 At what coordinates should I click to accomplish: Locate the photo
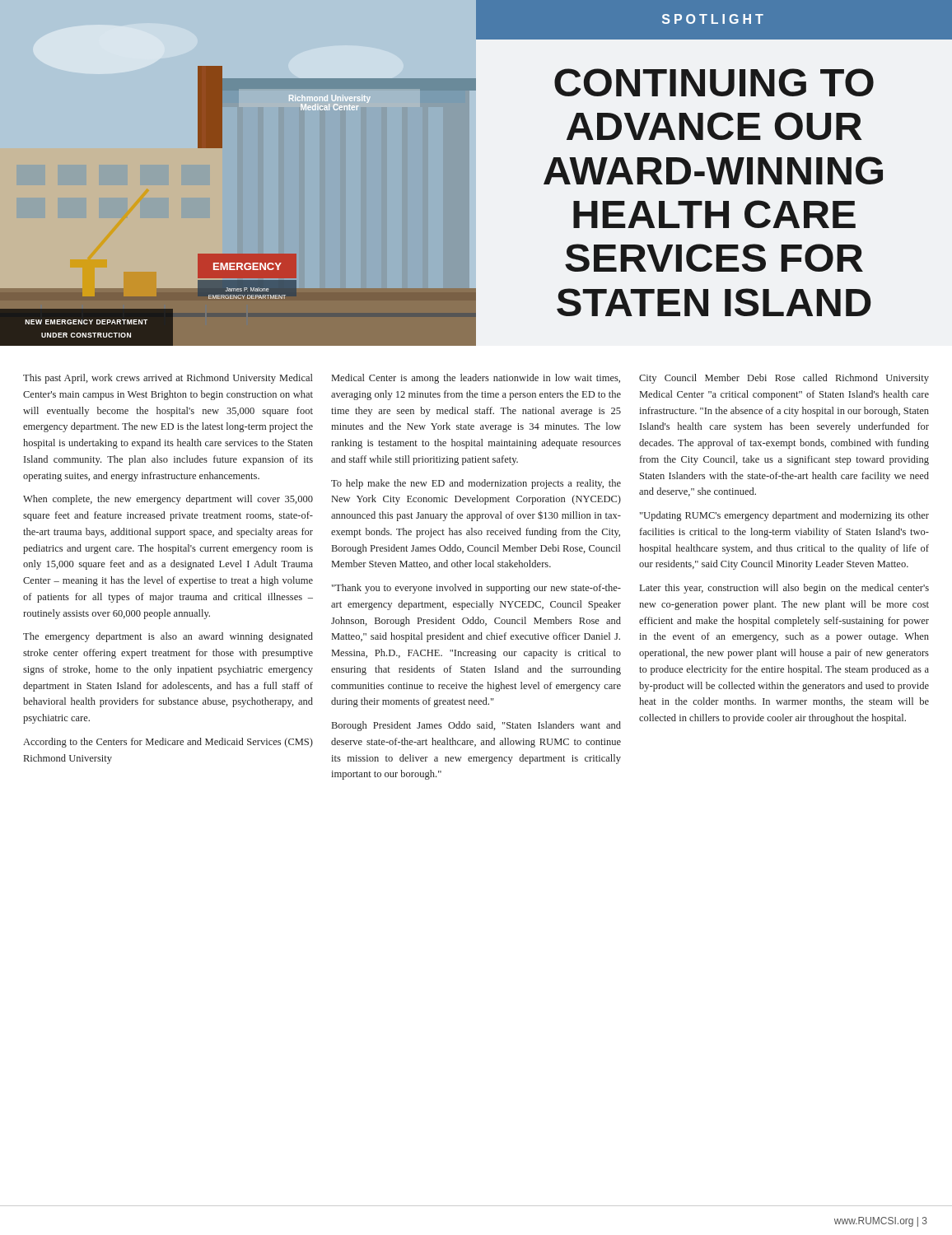[238, 173]
